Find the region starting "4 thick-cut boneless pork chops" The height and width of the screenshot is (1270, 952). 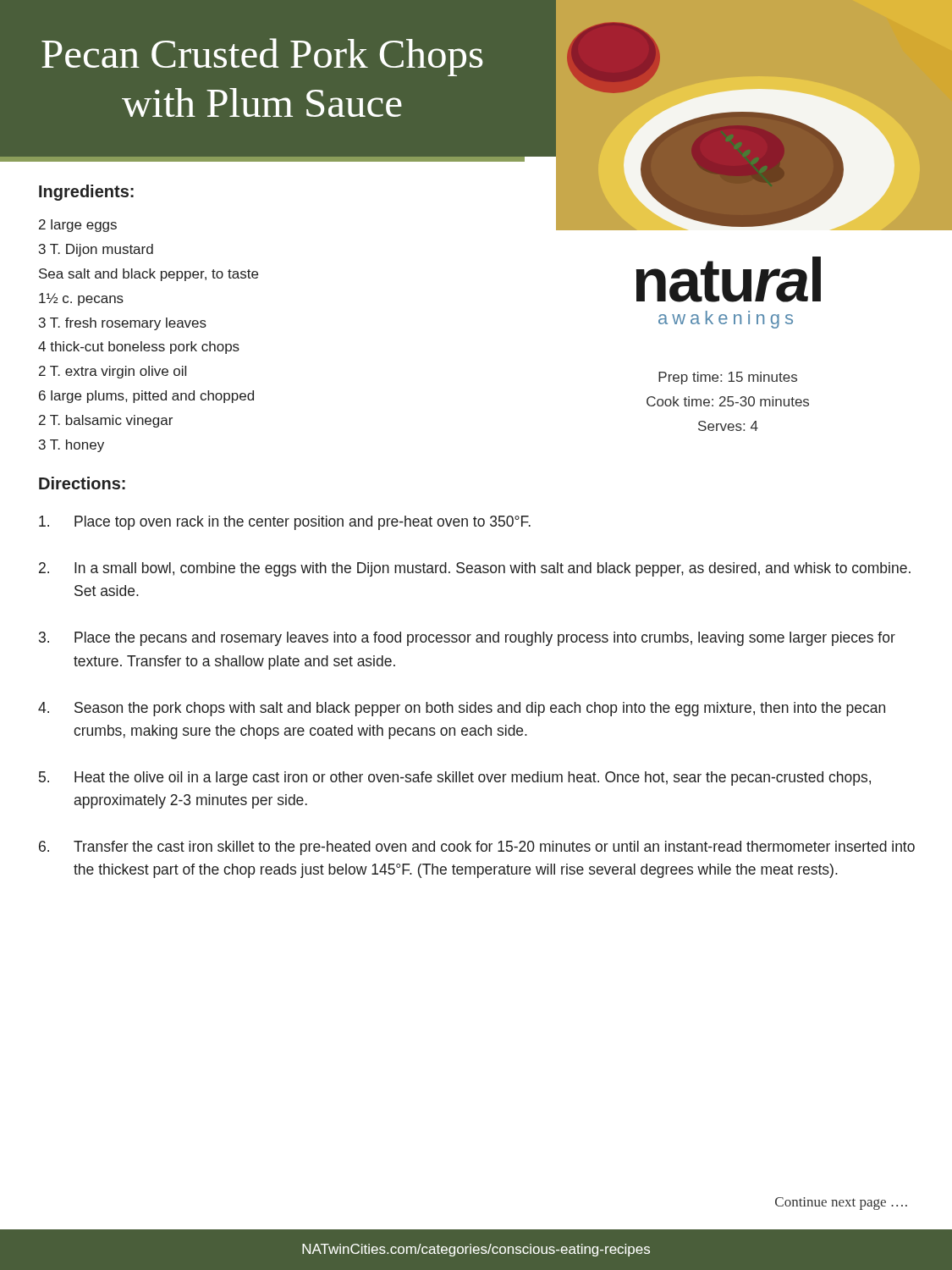[x=139, y=347]
